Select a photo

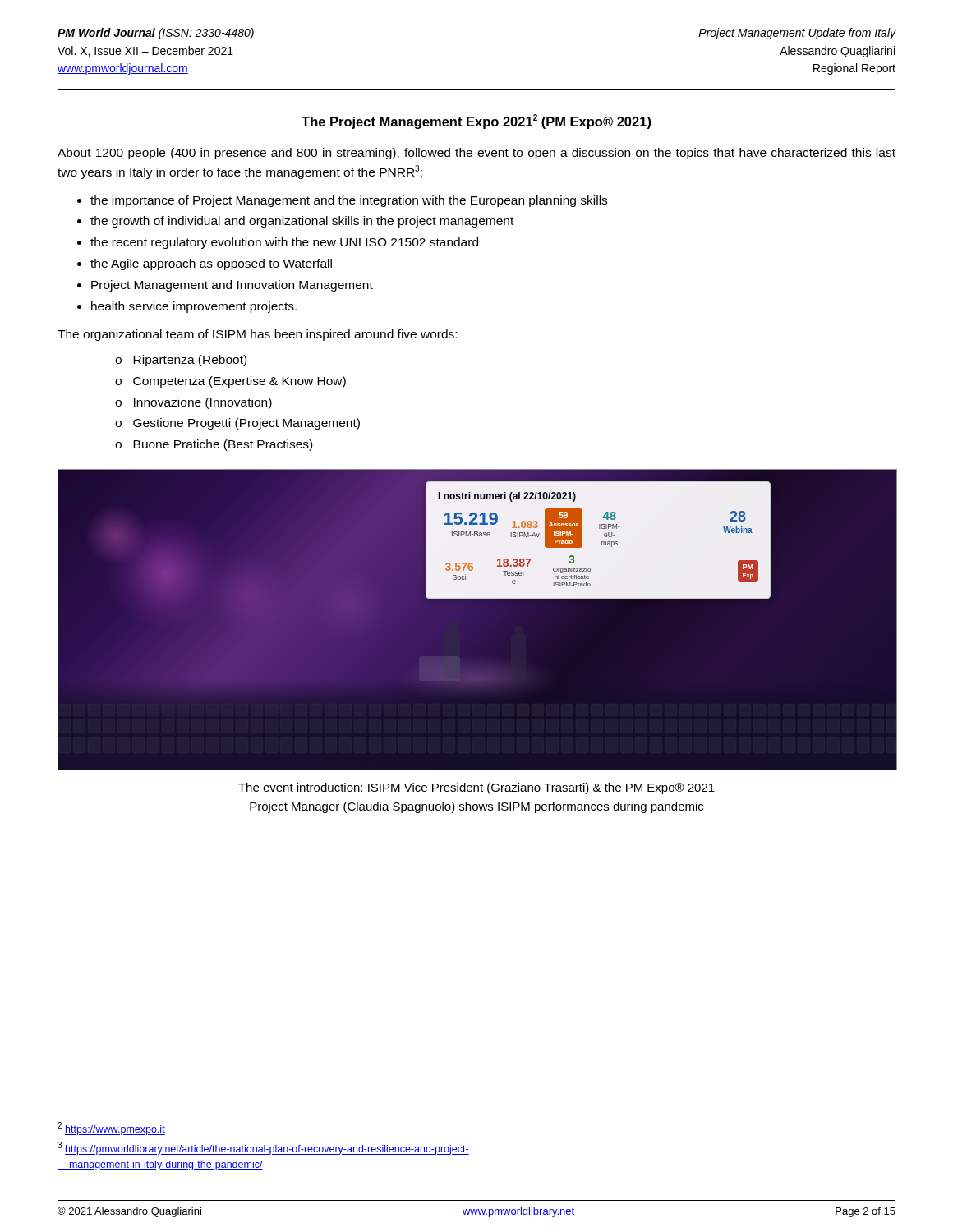476,620
